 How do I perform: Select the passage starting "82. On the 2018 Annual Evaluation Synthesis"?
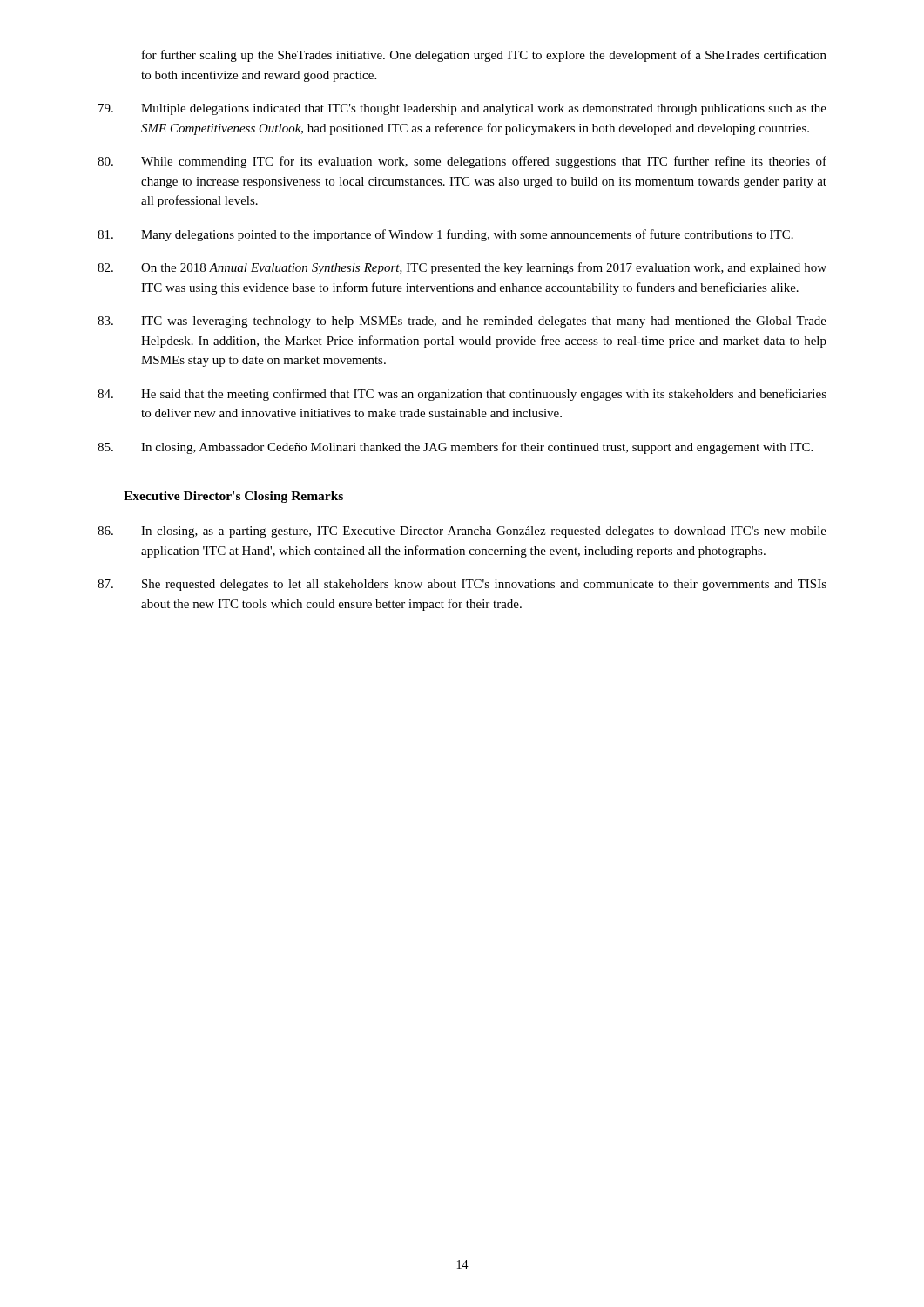pyautogui.click(x=462, y=277)
